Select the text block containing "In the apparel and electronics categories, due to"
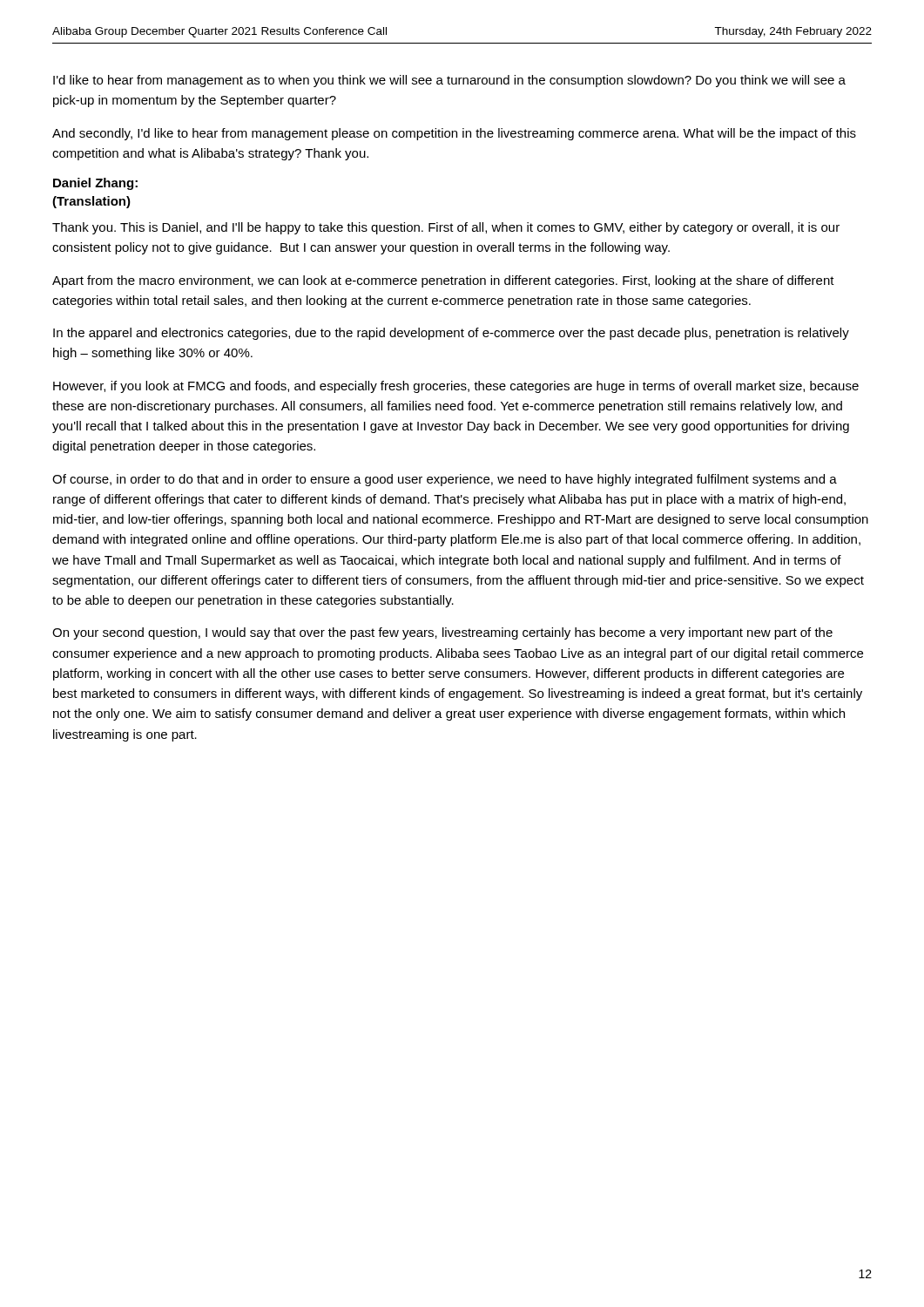Screen dimensions: 1307x924 pos(451,343)
